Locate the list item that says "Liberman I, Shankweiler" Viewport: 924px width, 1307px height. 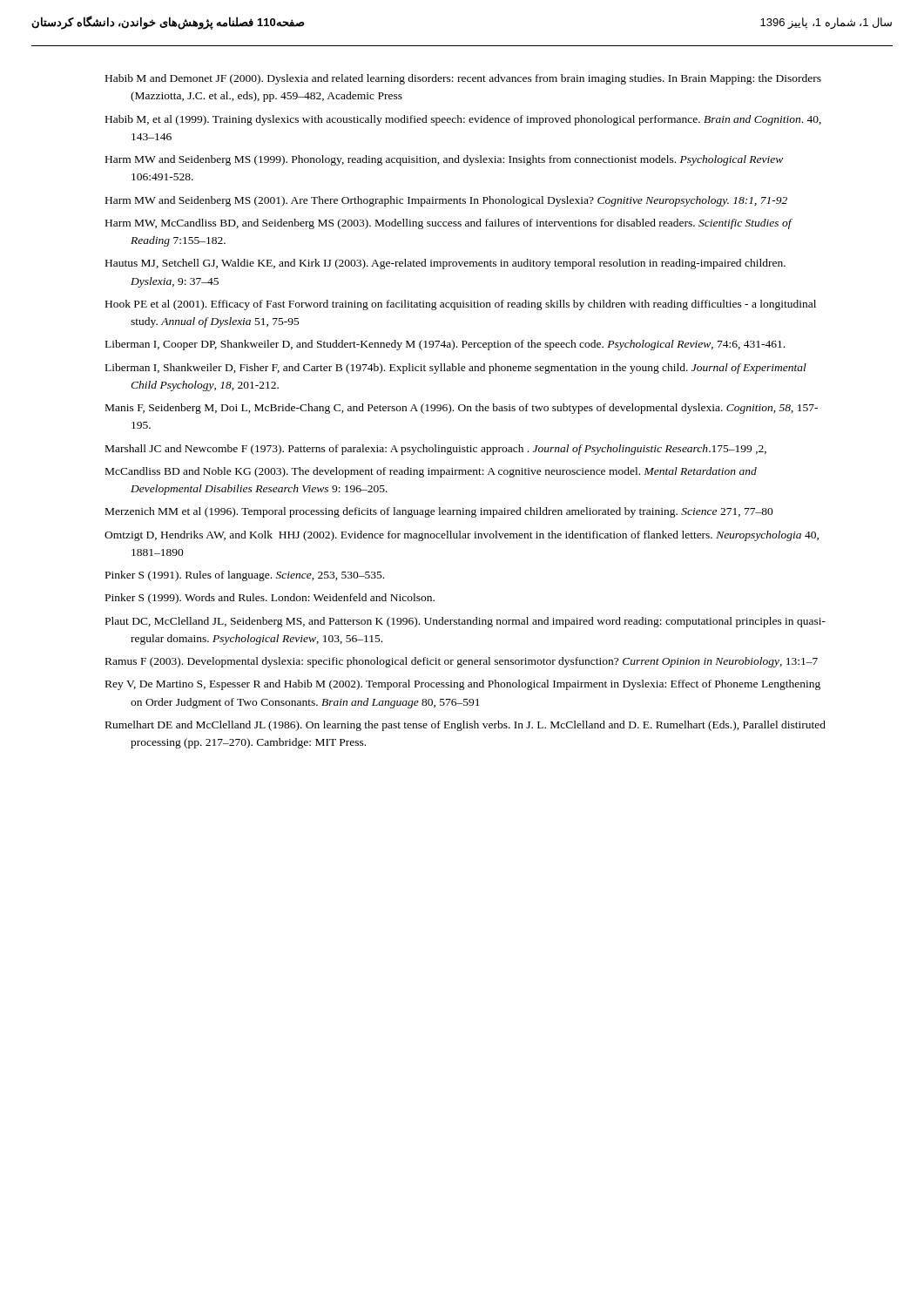point(455,376)
